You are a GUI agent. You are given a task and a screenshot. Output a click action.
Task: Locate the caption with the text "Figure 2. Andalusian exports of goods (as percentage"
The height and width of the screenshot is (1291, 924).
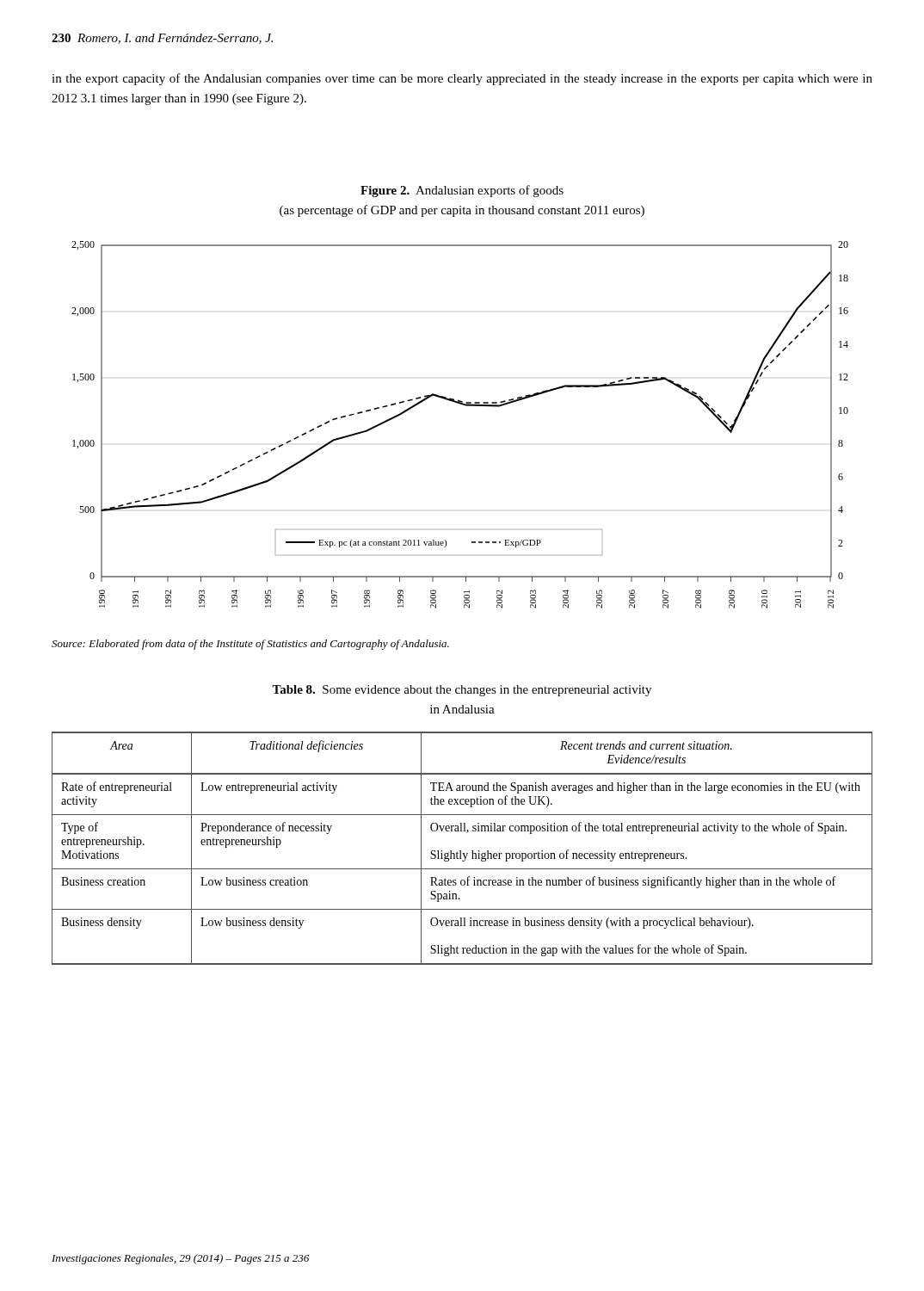[462, 200]
